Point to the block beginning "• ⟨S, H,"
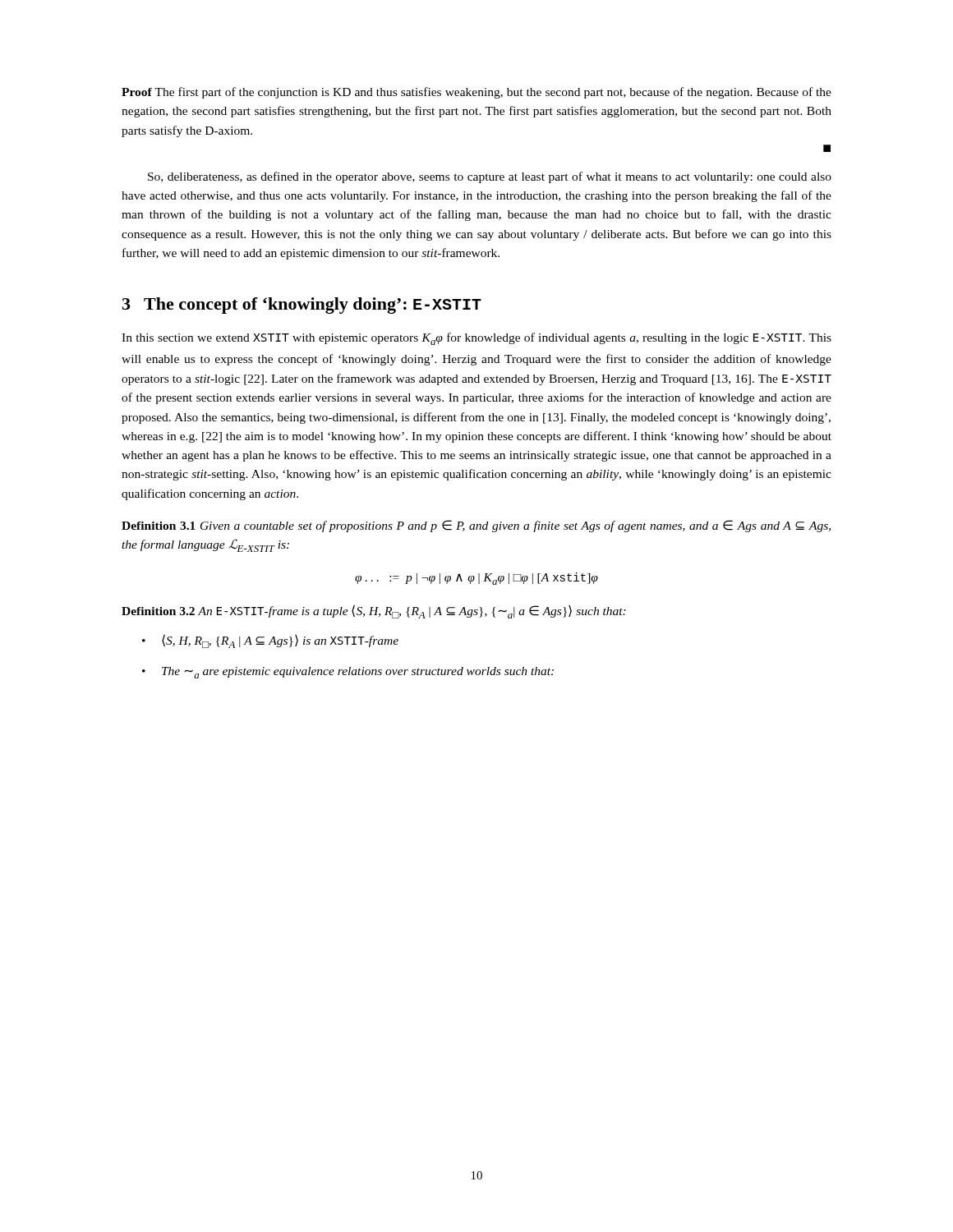The image size is (953, 1232). [270, 642]
